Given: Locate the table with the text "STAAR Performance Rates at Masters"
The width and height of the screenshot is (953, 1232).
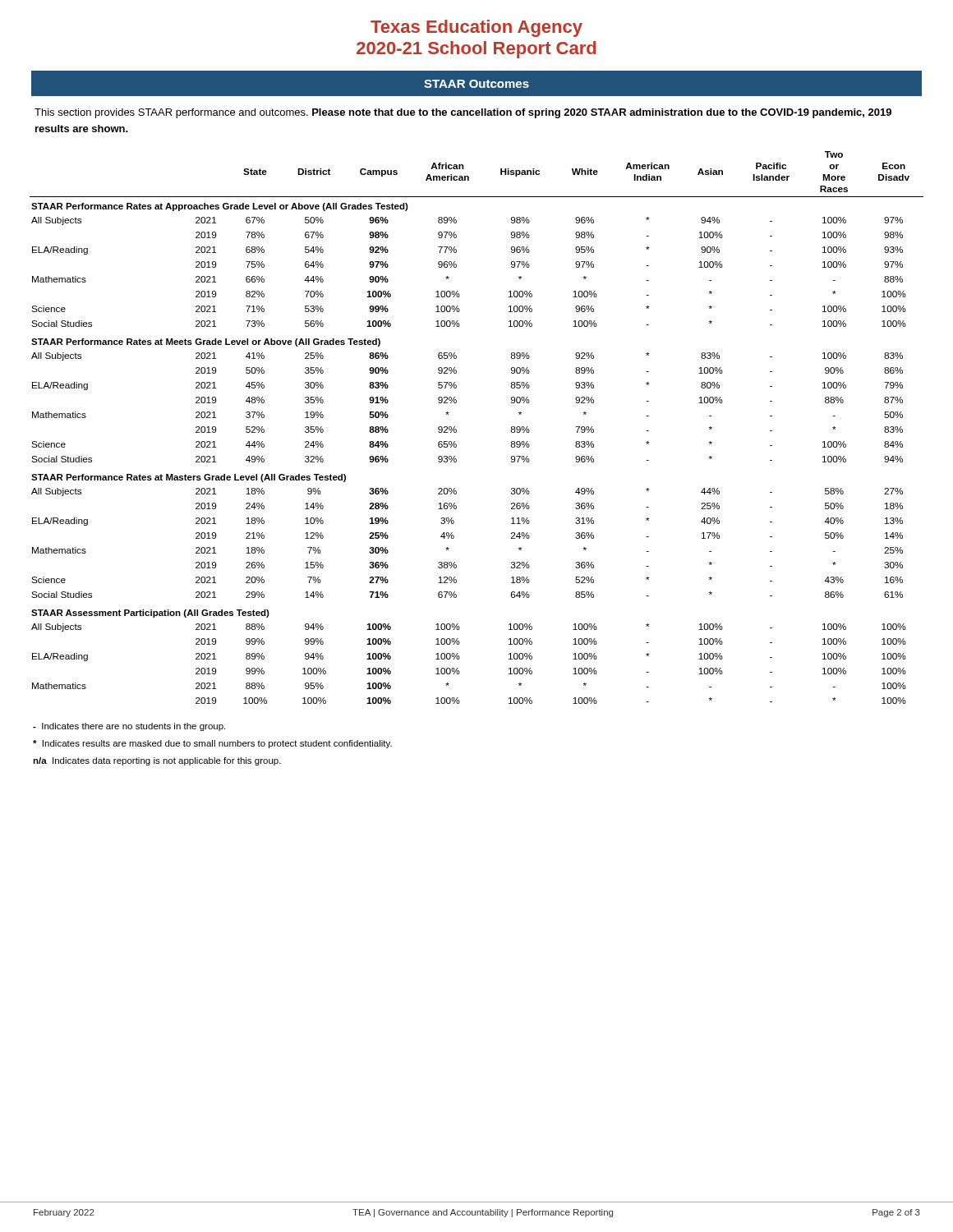Looking at the screenshot, I should 476,428.
